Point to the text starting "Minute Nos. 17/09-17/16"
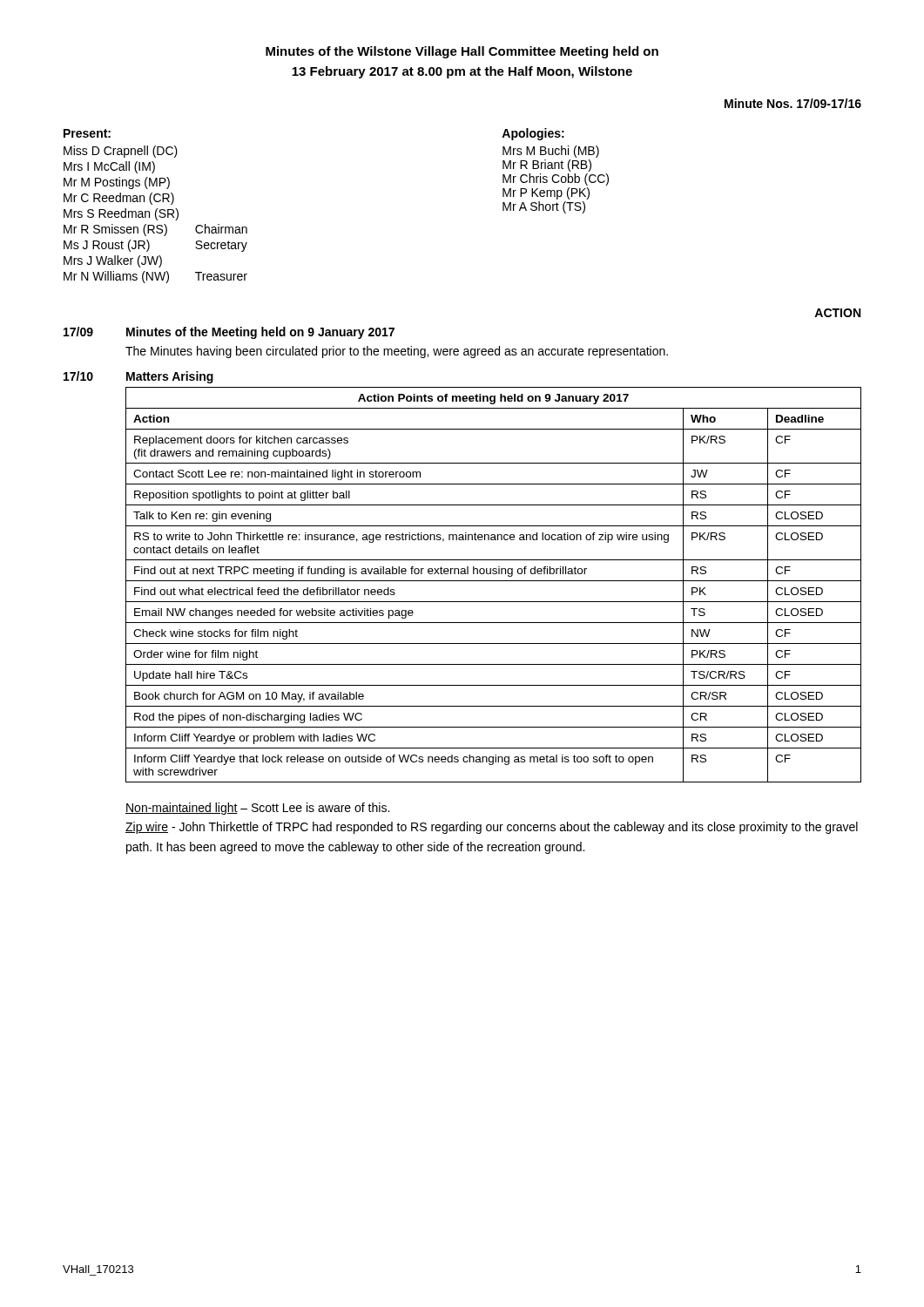924x1307 pixels. point(793,104)
